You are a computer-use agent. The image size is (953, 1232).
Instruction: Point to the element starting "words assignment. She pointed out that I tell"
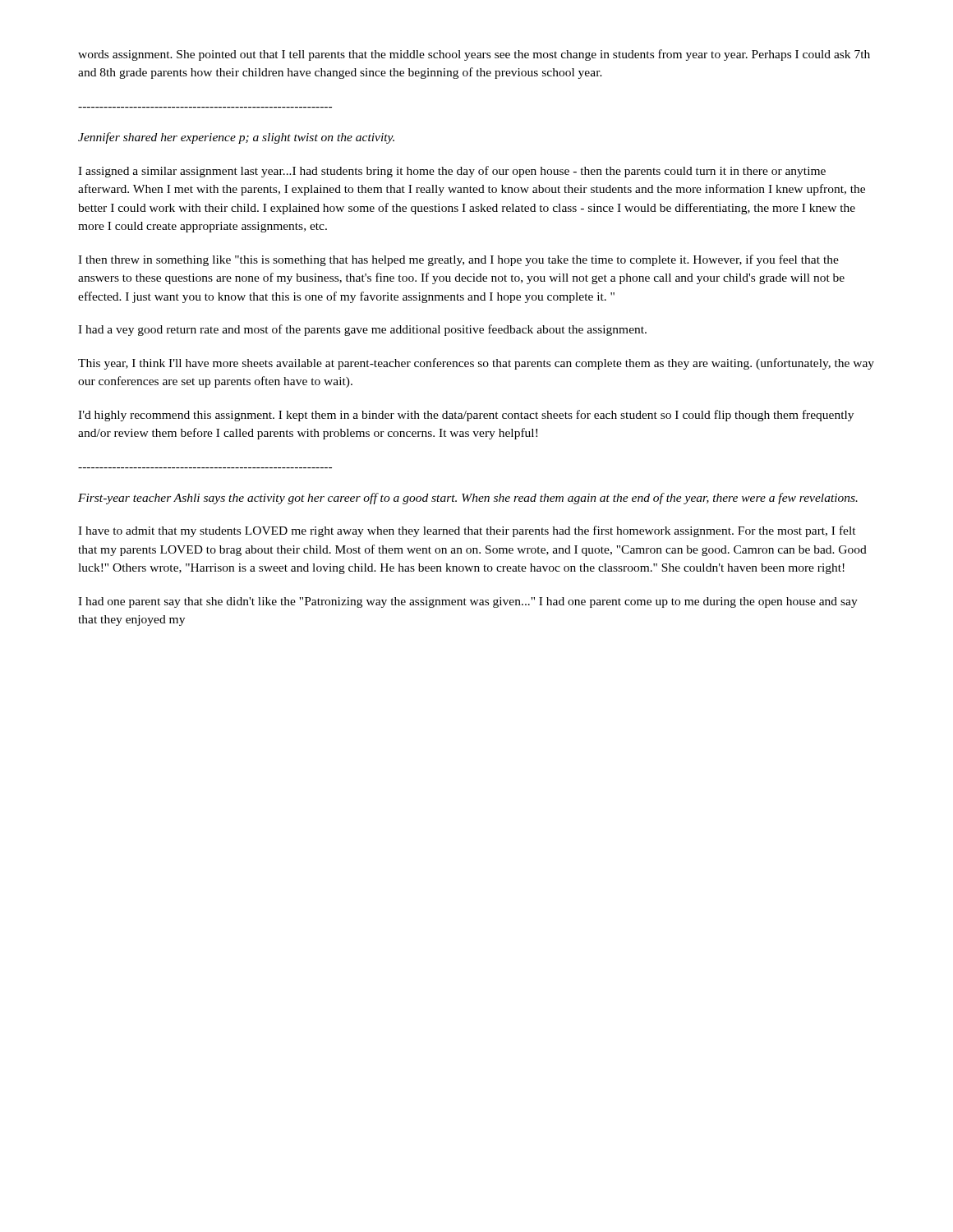474,63
